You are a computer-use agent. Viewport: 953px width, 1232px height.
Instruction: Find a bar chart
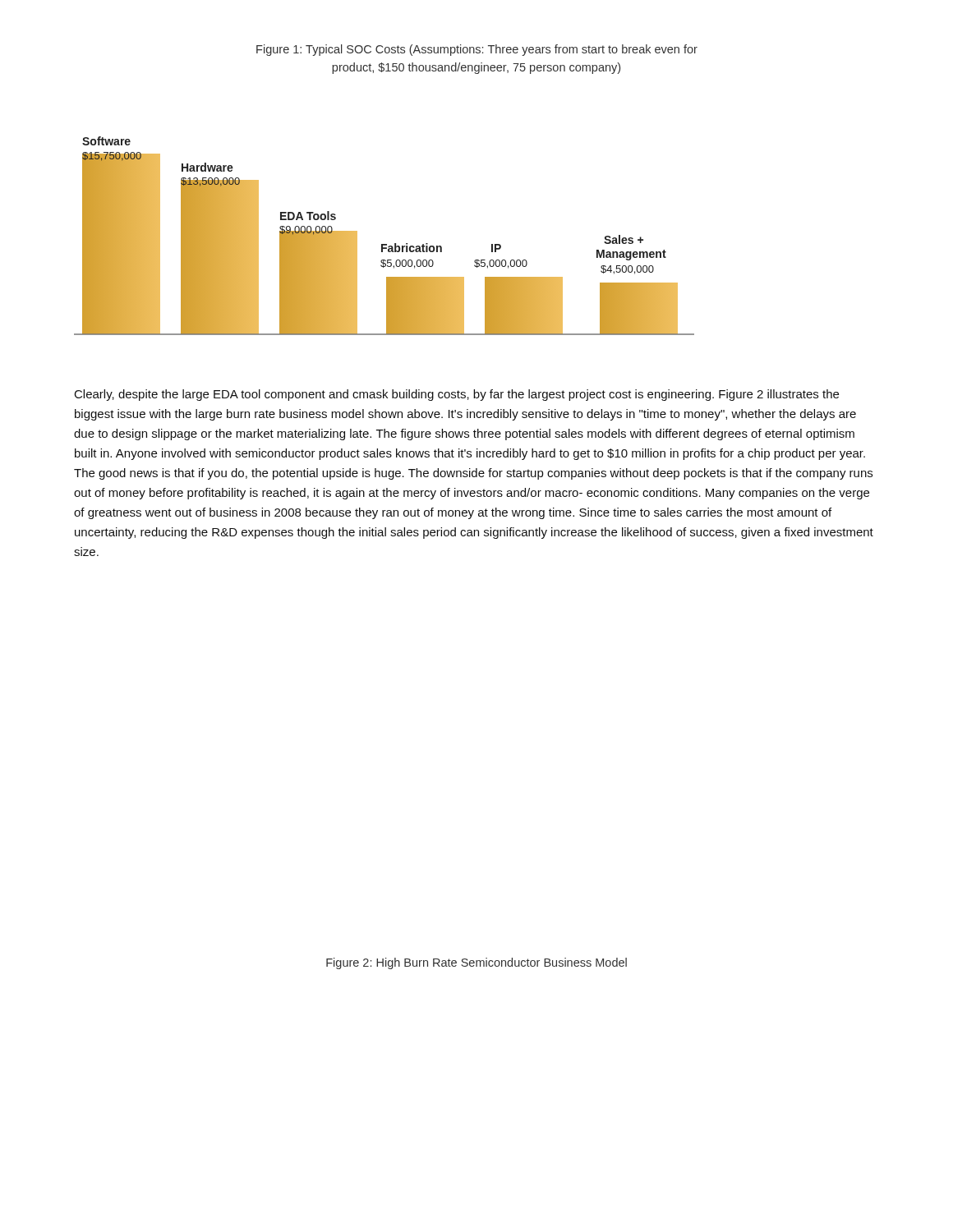[x=476, y=229]
